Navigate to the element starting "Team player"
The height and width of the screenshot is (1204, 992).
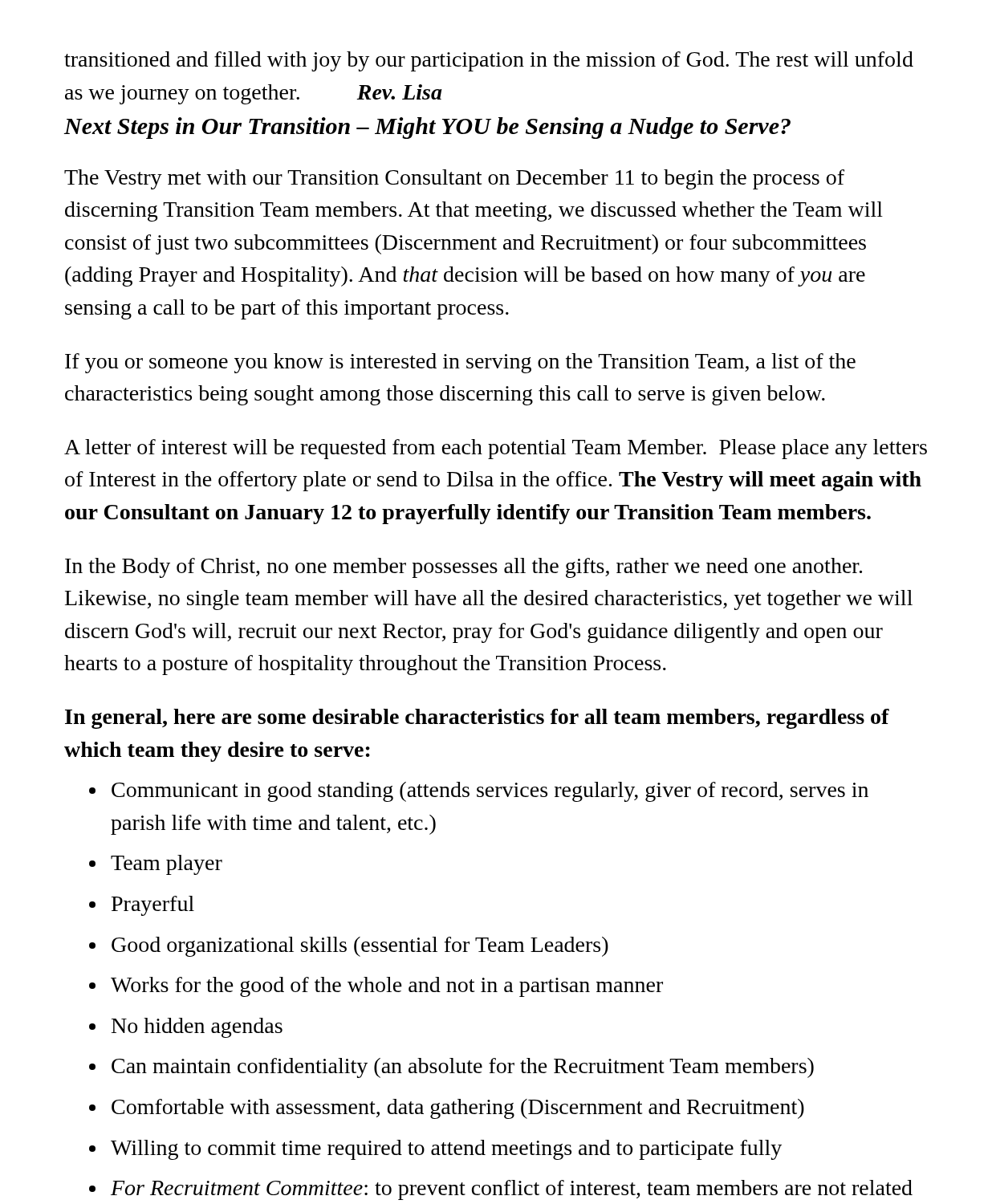[166, 863]
